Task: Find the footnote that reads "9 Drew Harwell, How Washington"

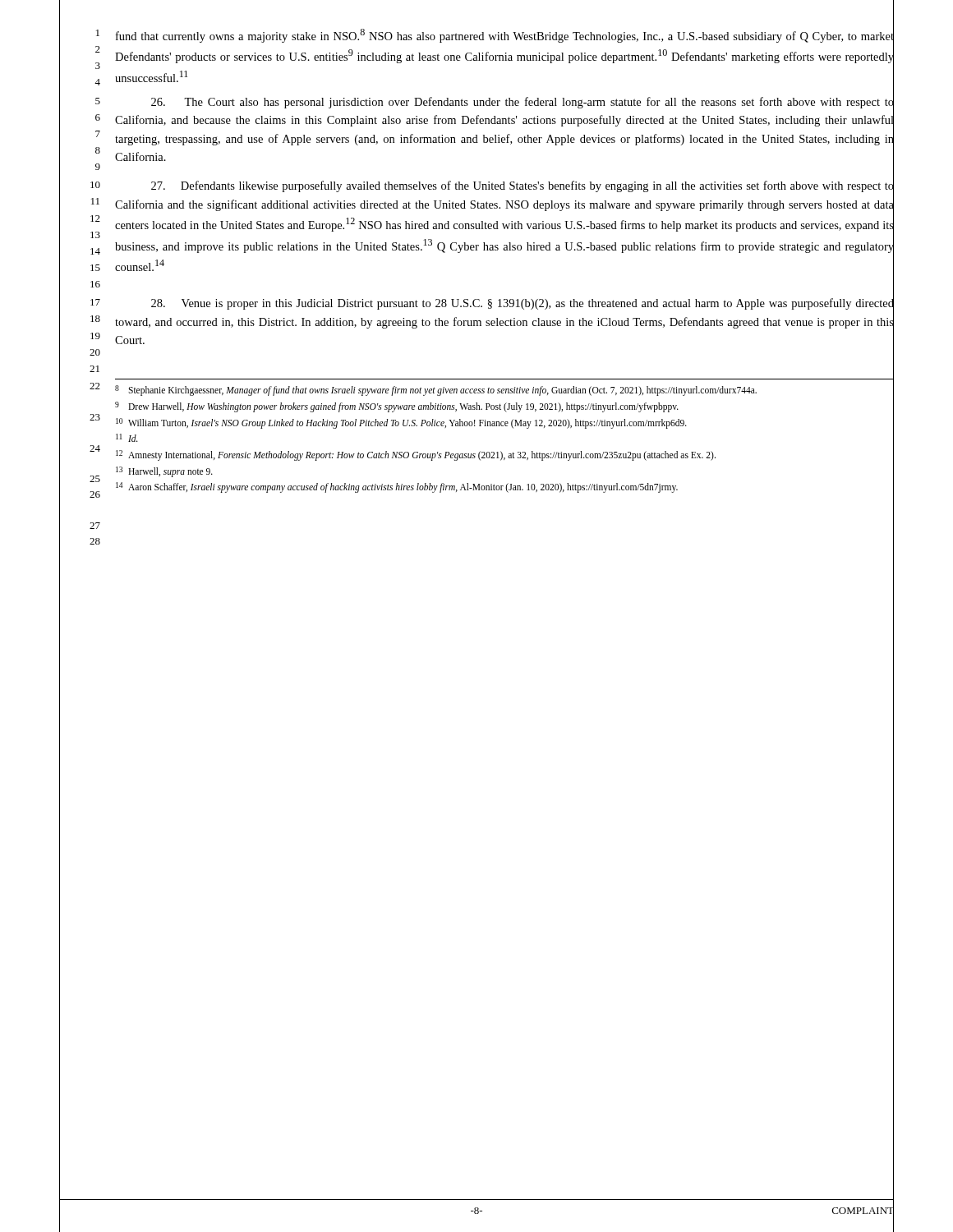Action: [397, 407]
